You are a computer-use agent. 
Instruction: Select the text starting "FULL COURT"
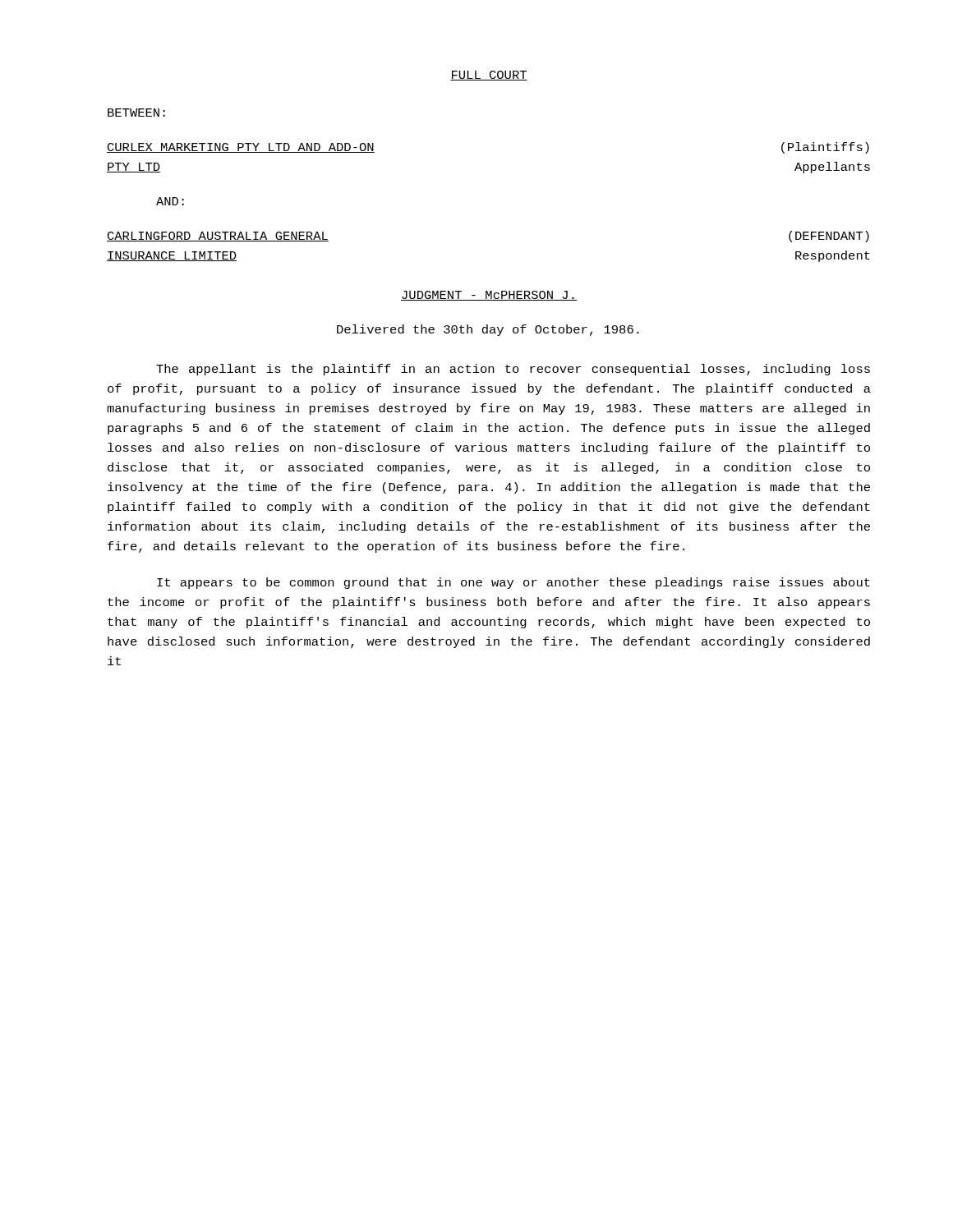(x=489, y=76)
